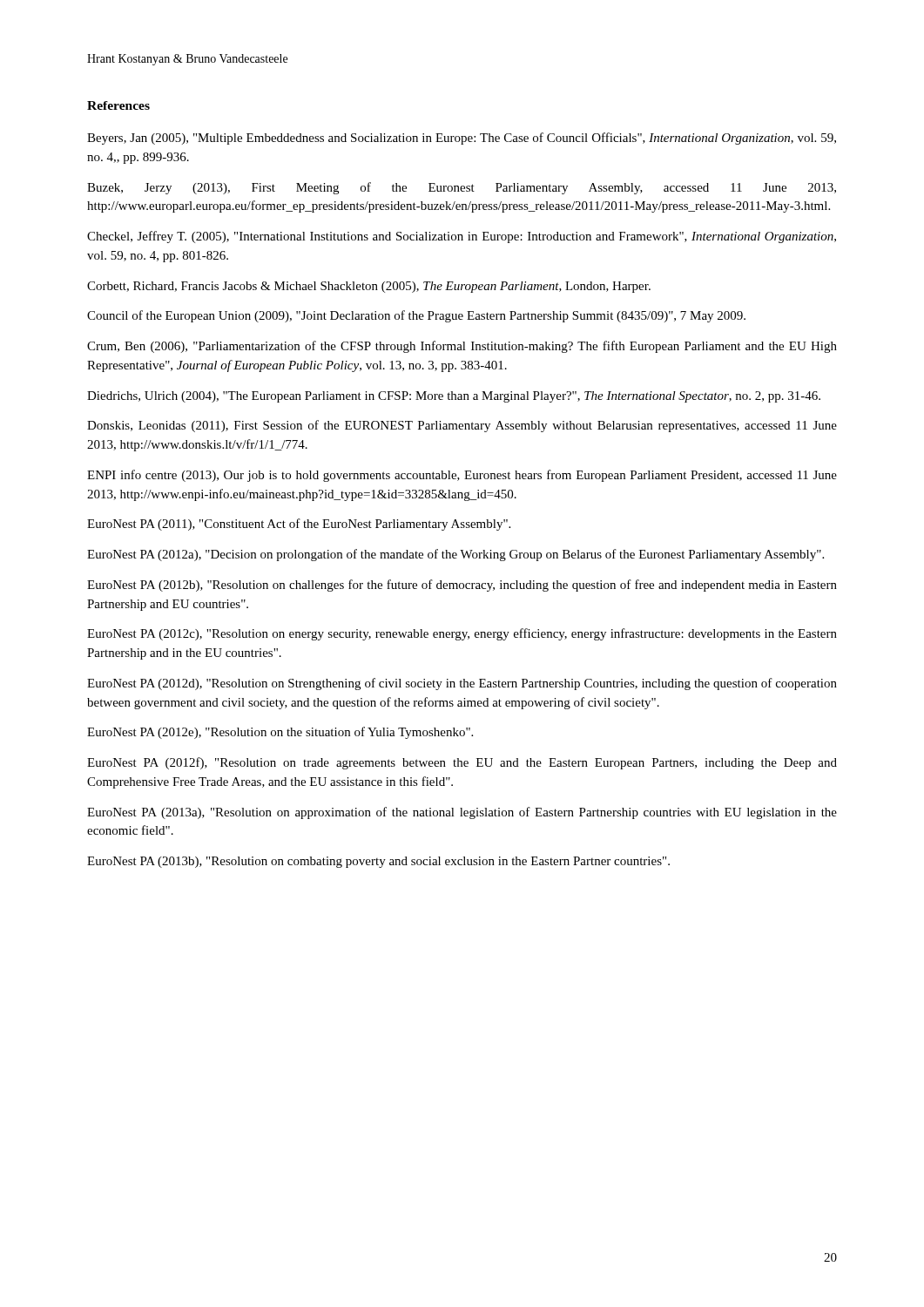Locate the list item that says "Donskis, Leonidas (2011), First Session of"
Viewport: 924px width, 1307px height.
click(x=462, y=435)
